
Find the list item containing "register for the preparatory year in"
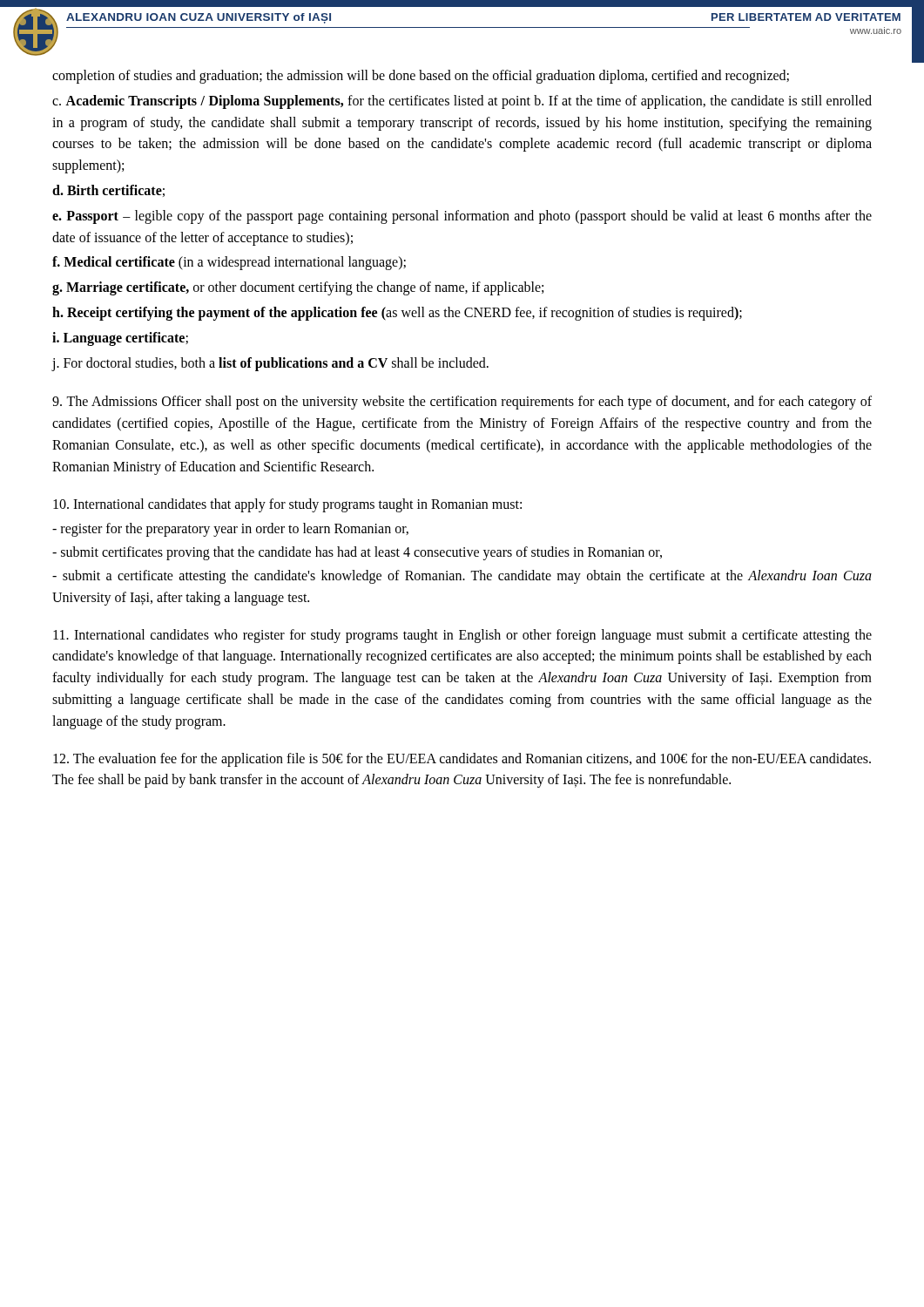pyautogui.click(x=231, y=529)
